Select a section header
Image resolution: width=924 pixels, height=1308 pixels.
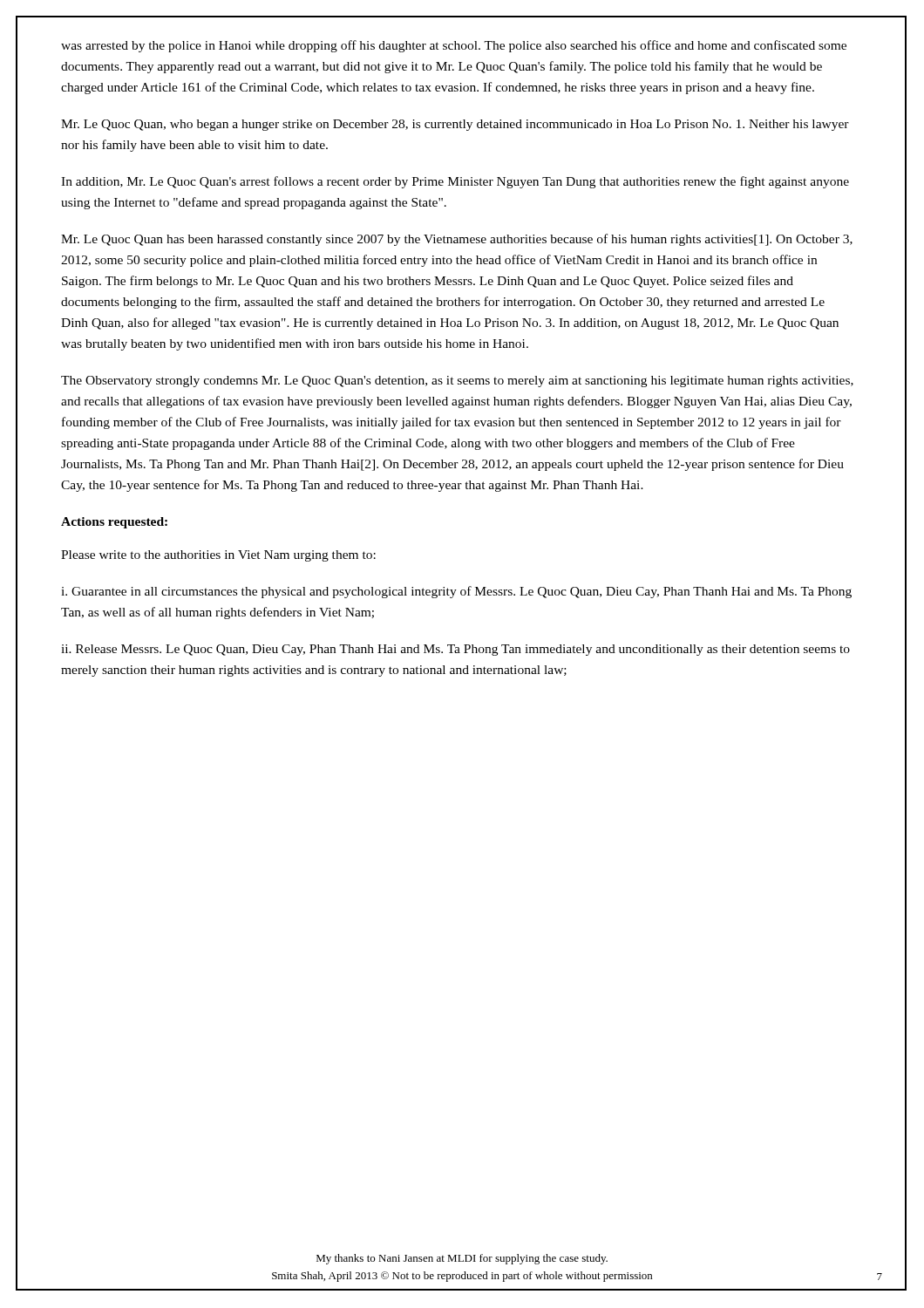pos(115,521)
